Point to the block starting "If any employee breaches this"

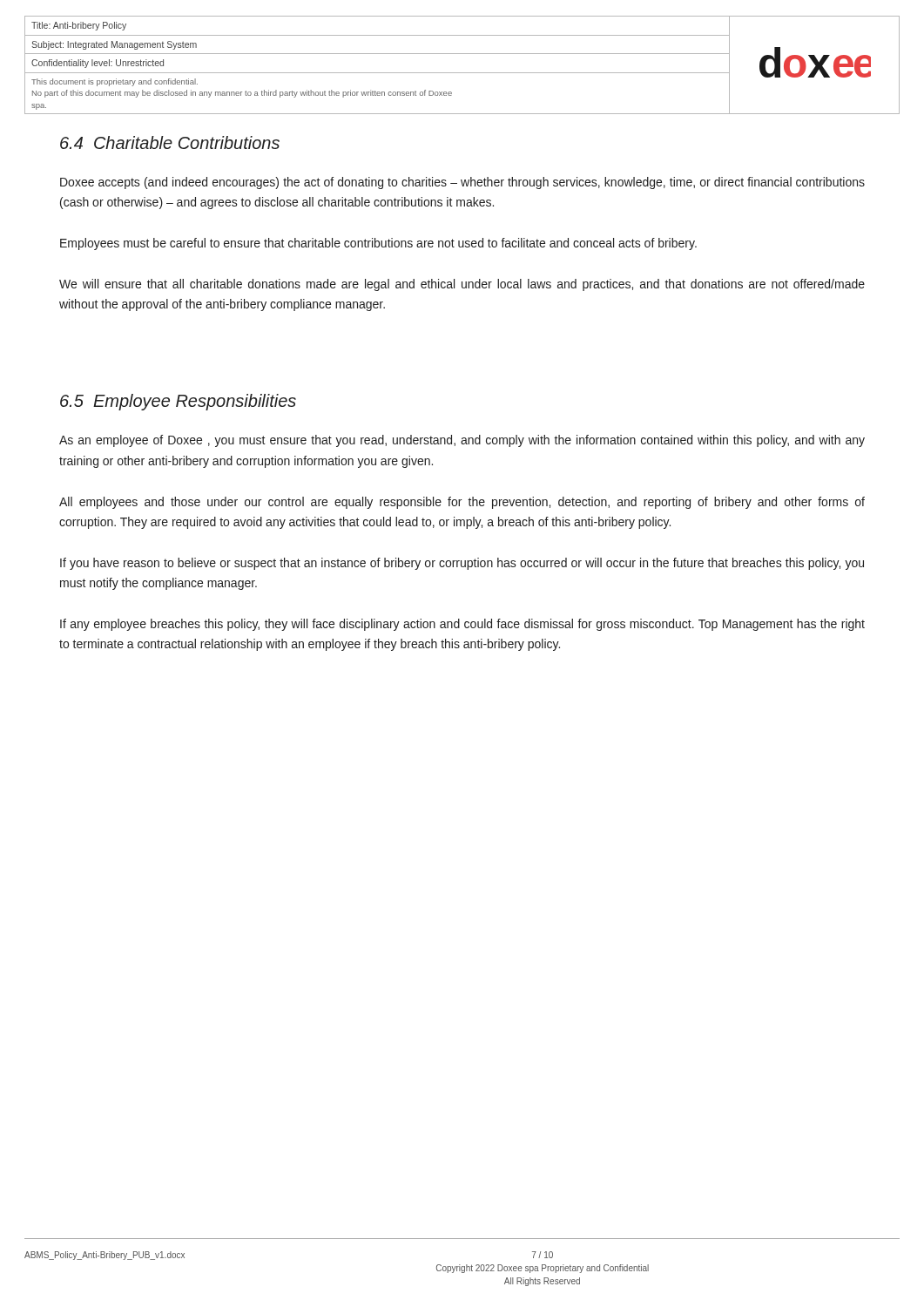[x=462, y=634]
